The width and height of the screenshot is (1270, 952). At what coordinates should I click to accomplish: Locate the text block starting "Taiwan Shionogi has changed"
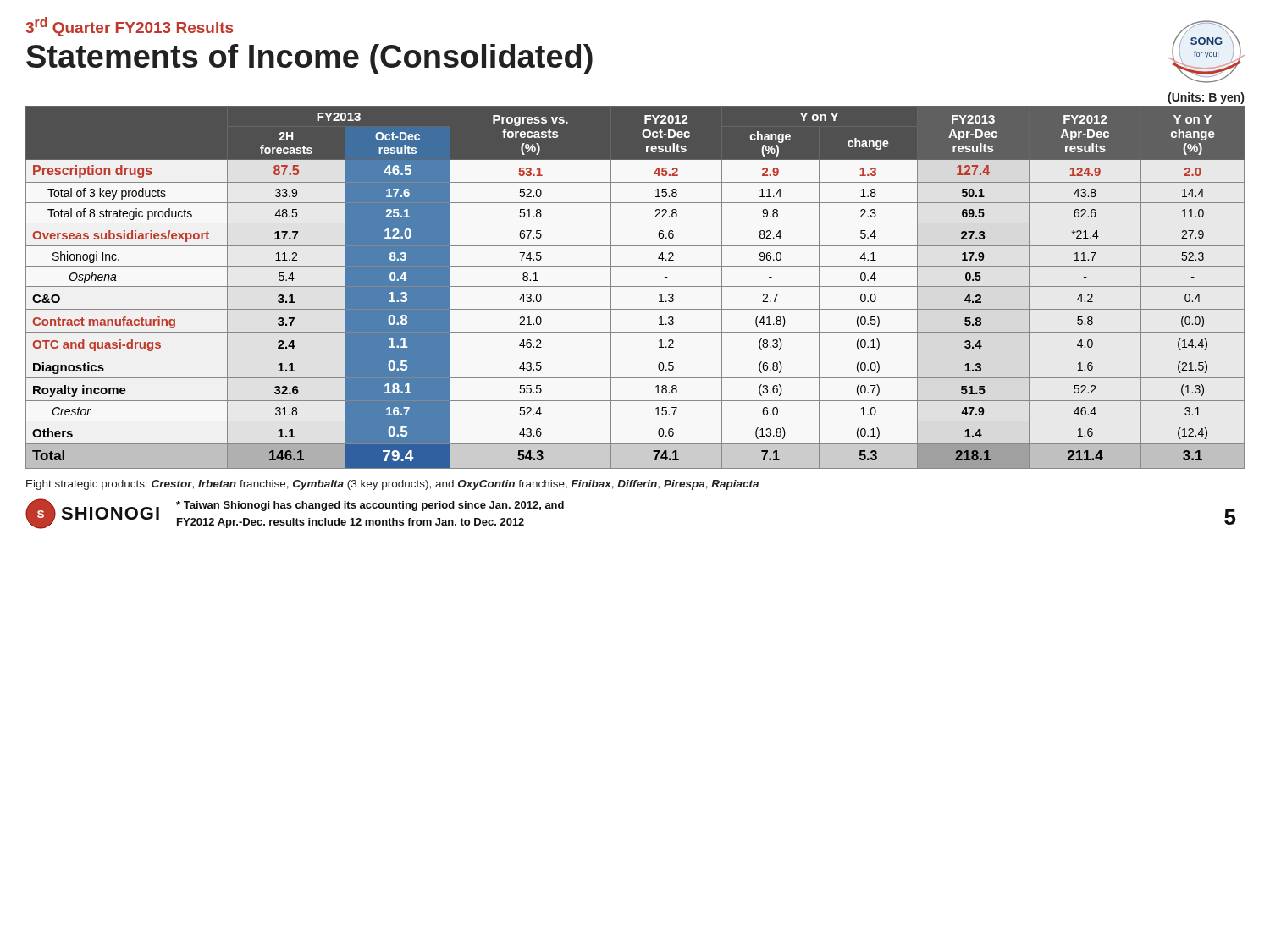point(370,513)
